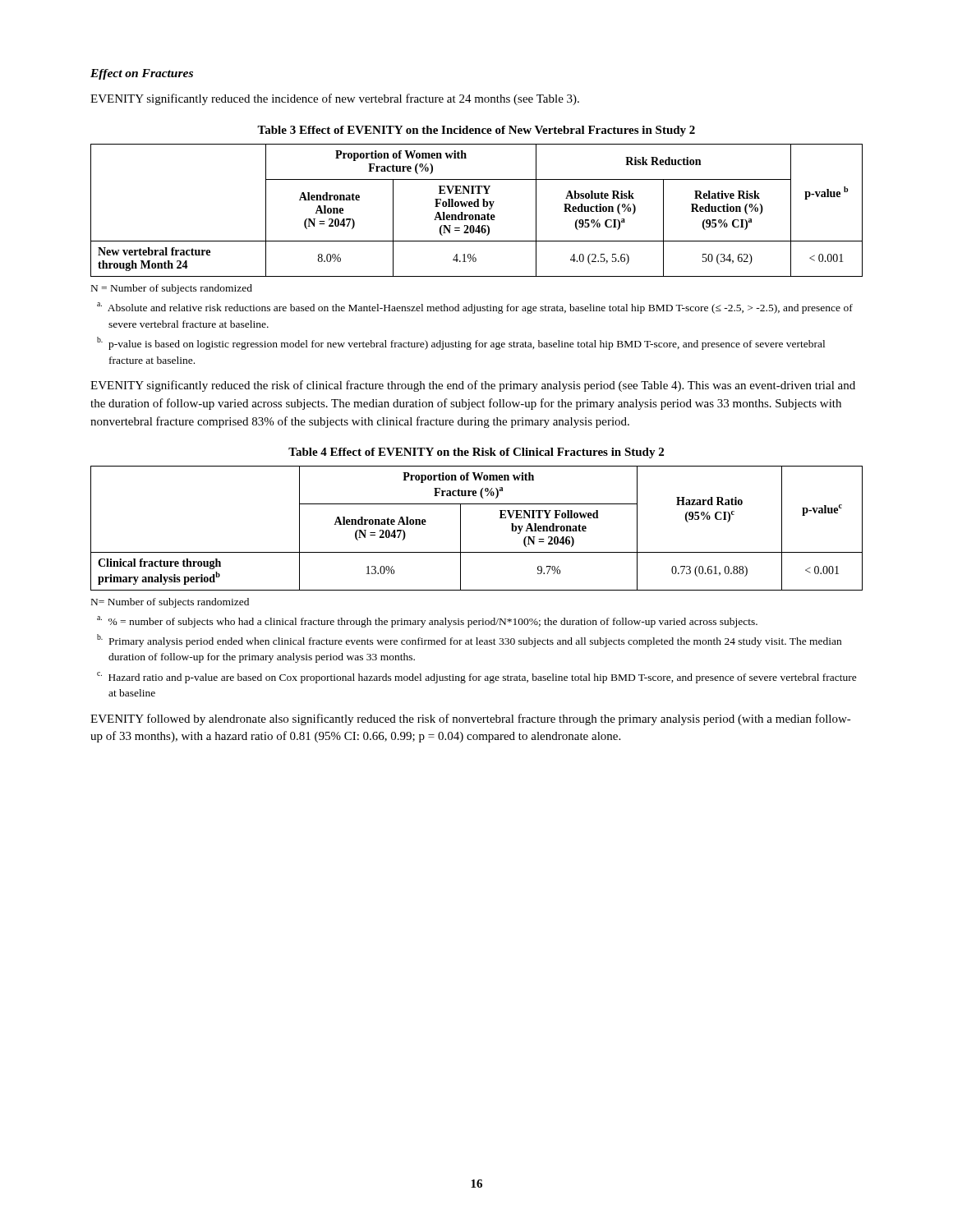
Task: Click on the caption with the text "Table 3 Effect of EVENITY on"
Action: coord(476,130)
